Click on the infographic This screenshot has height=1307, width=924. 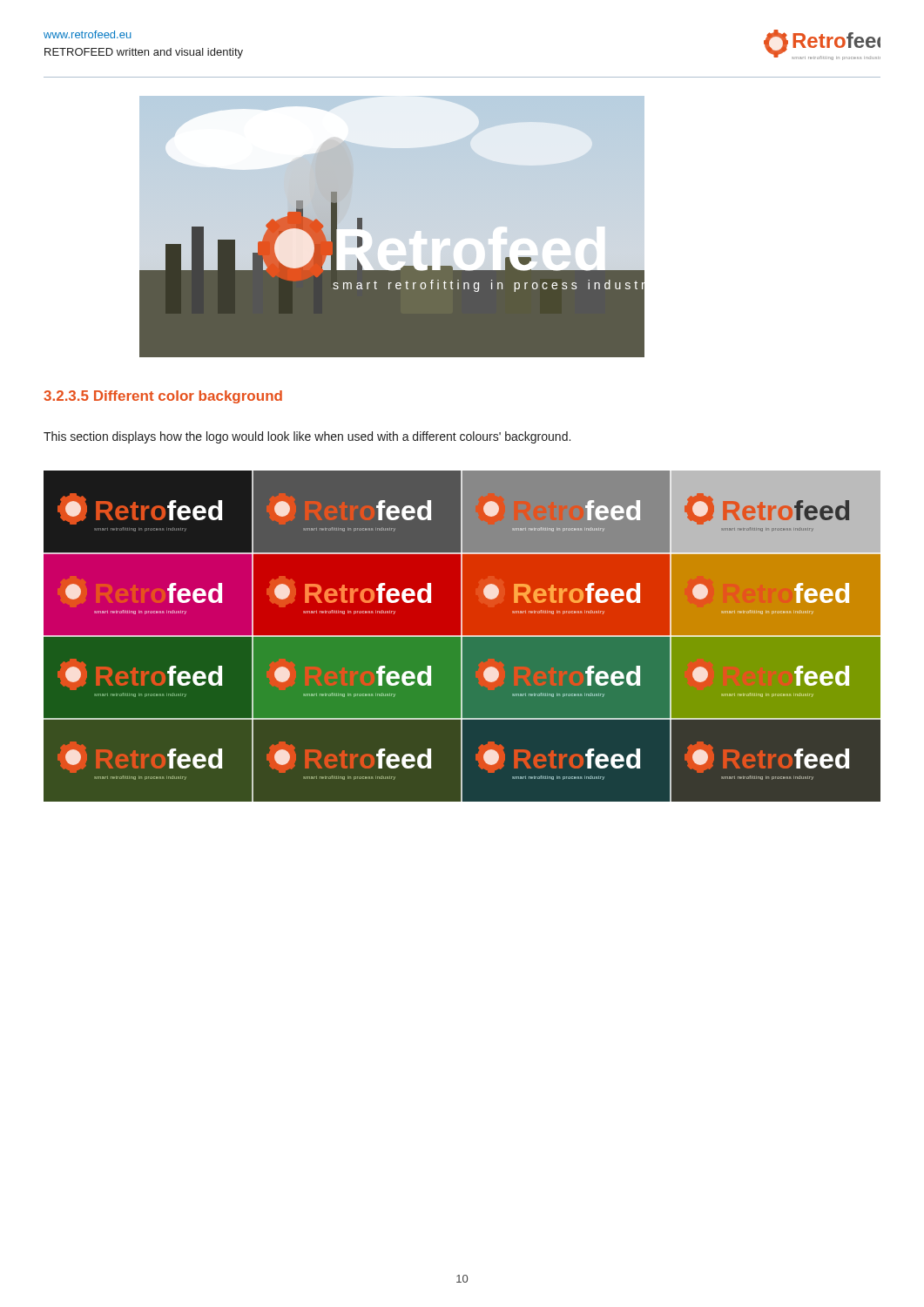point(462,645)
